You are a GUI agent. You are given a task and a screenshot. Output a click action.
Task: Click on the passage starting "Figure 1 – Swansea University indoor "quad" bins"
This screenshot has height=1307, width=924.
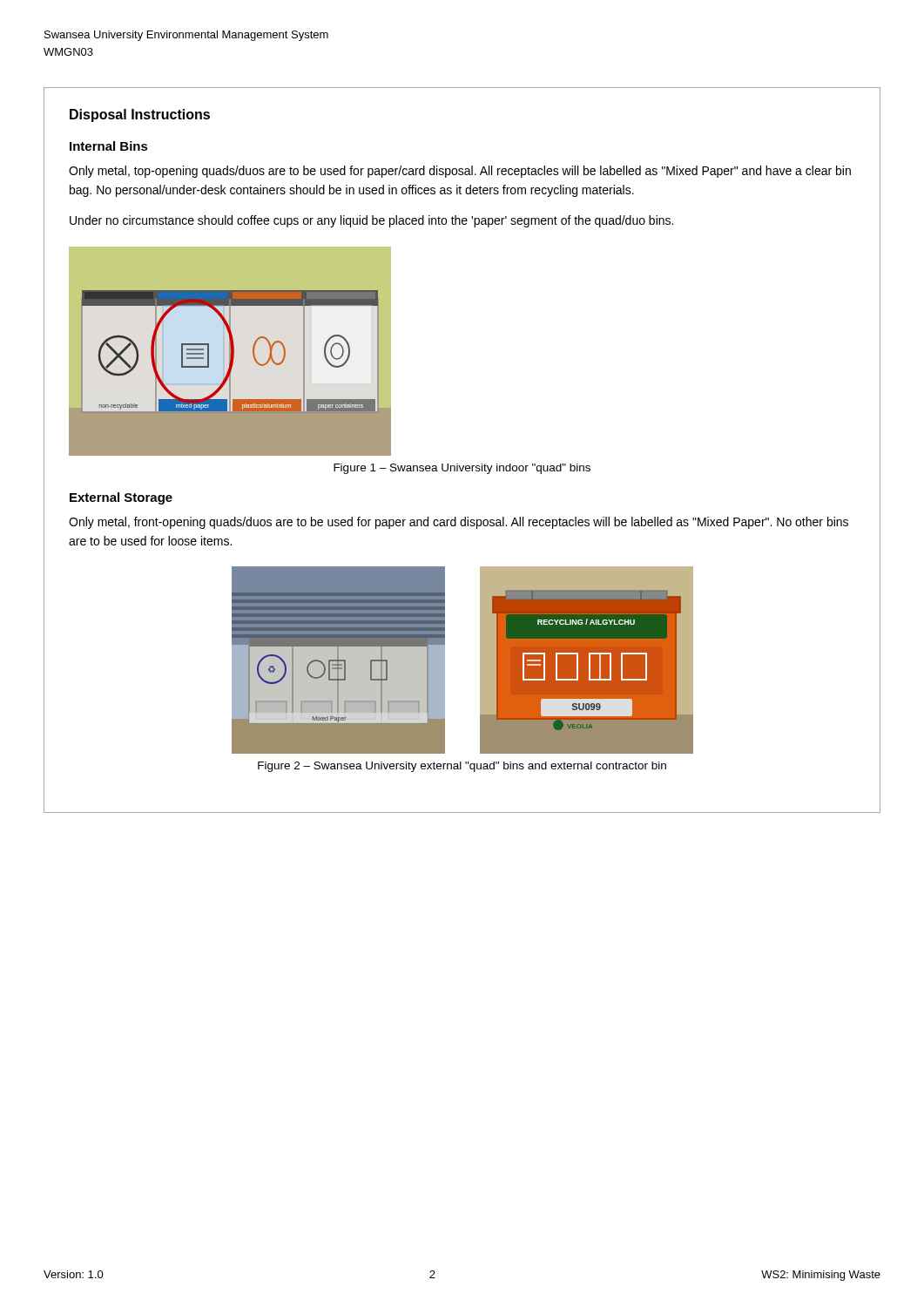pyautogui.click(x=462, y=468)
